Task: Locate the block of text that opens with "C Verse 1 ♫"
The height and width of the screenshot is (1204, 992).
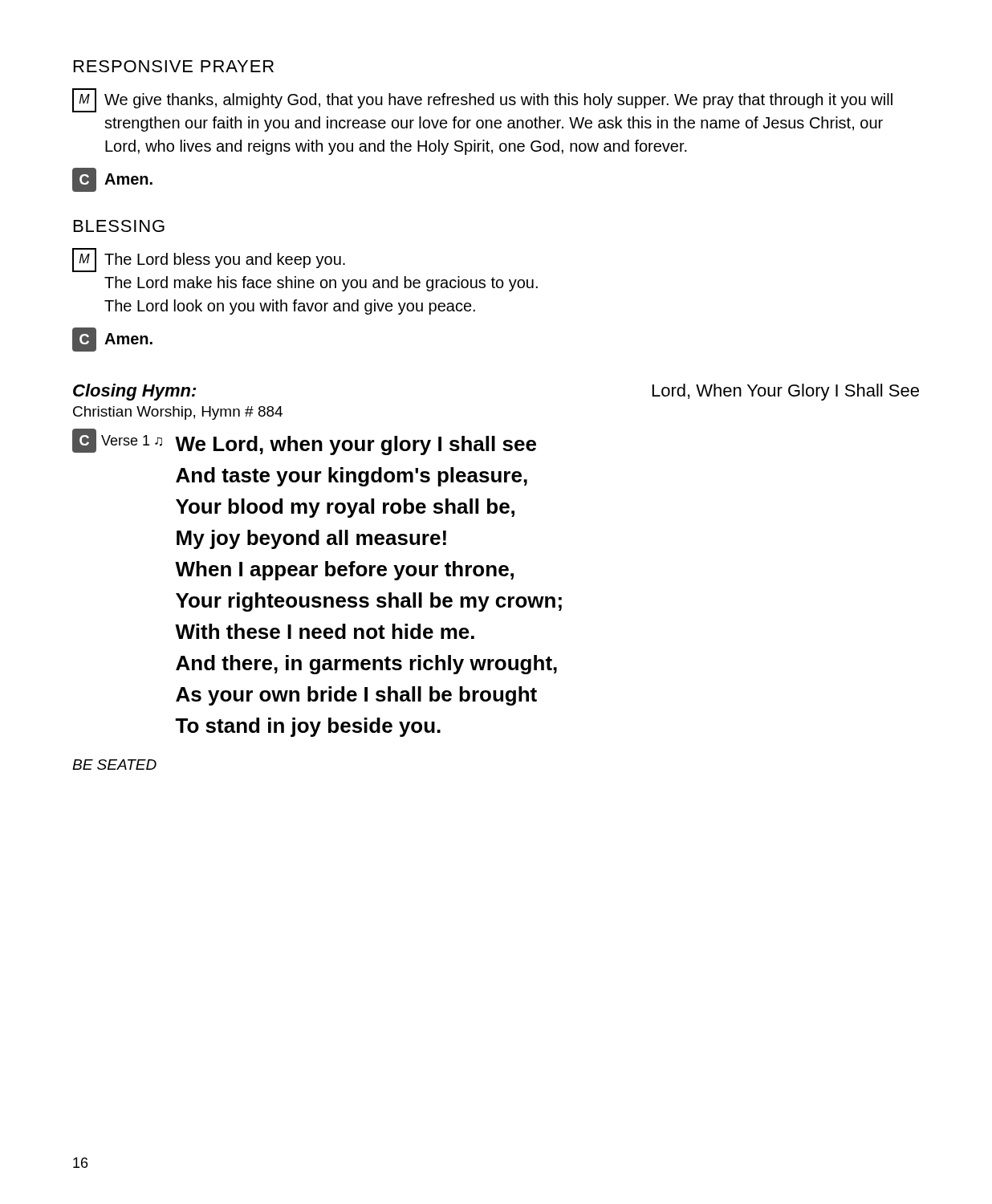Action: pyautogui.click(x=318, y=585)
